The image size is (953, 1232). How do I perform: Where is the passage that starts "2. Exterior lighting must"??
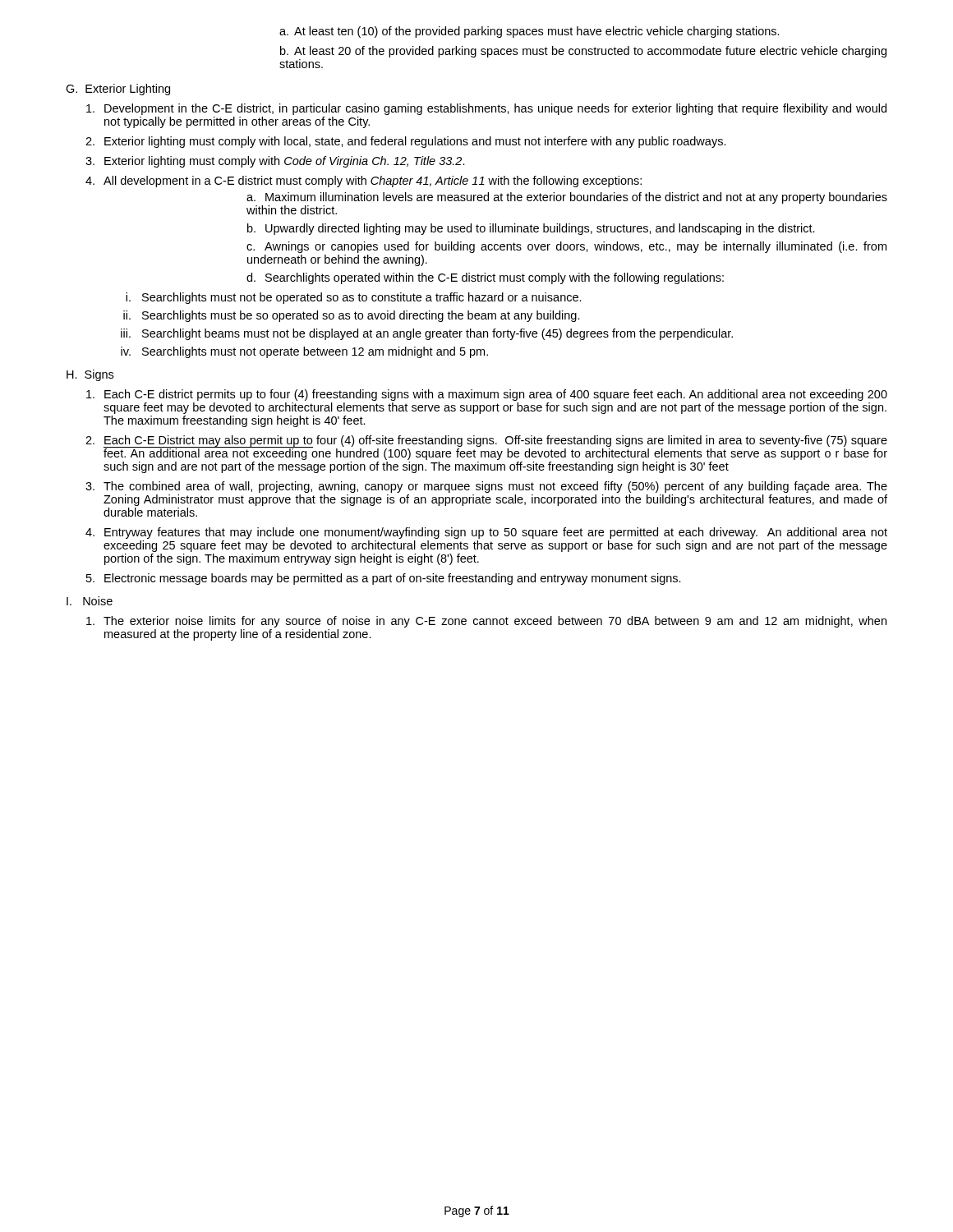tap(476, 141)
